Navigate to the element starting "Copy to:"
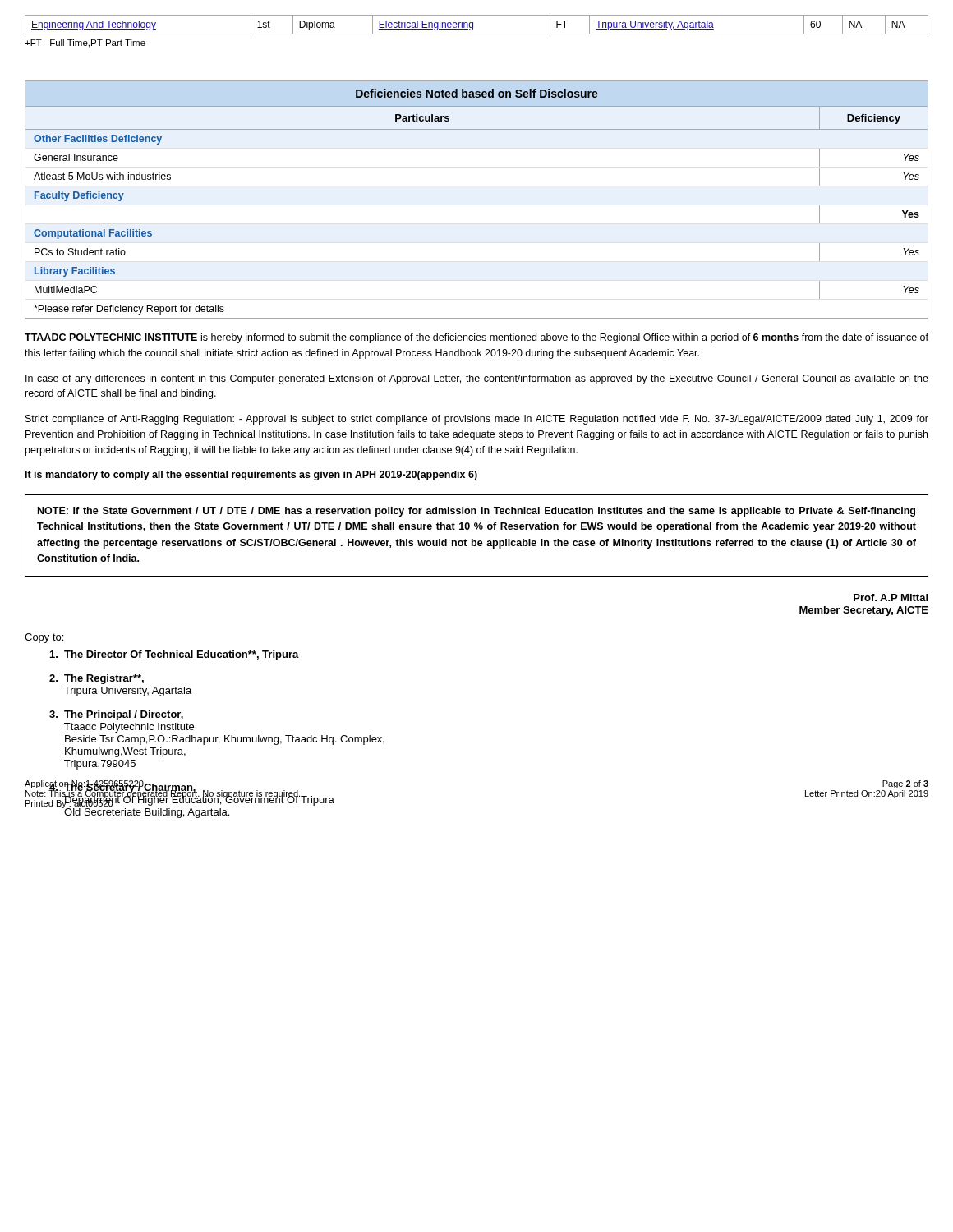Screen dimensions: 1232x953 click(x=45, y=637)
